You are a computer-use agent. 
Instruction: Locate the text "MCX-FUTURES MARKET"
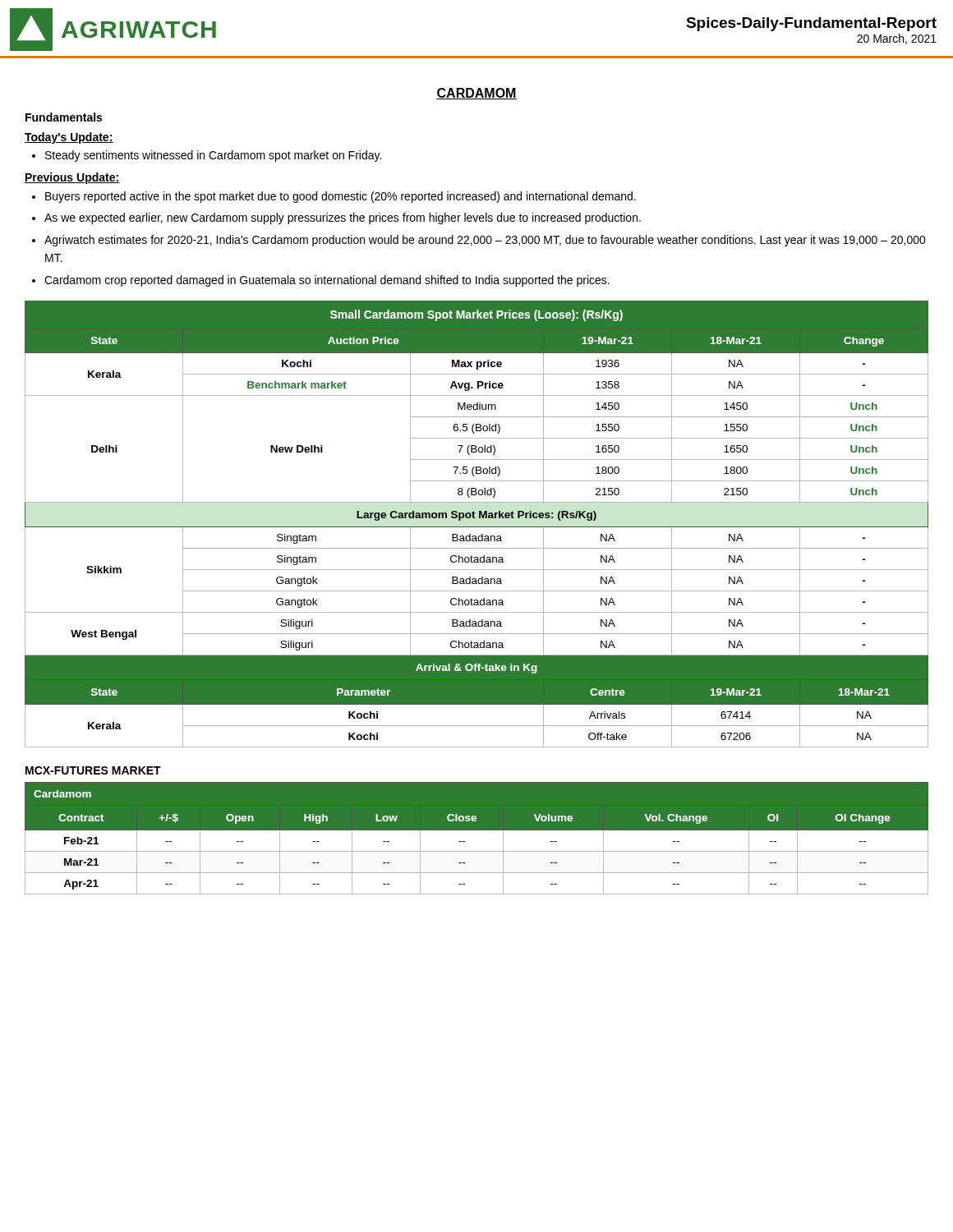click(93, 770)
